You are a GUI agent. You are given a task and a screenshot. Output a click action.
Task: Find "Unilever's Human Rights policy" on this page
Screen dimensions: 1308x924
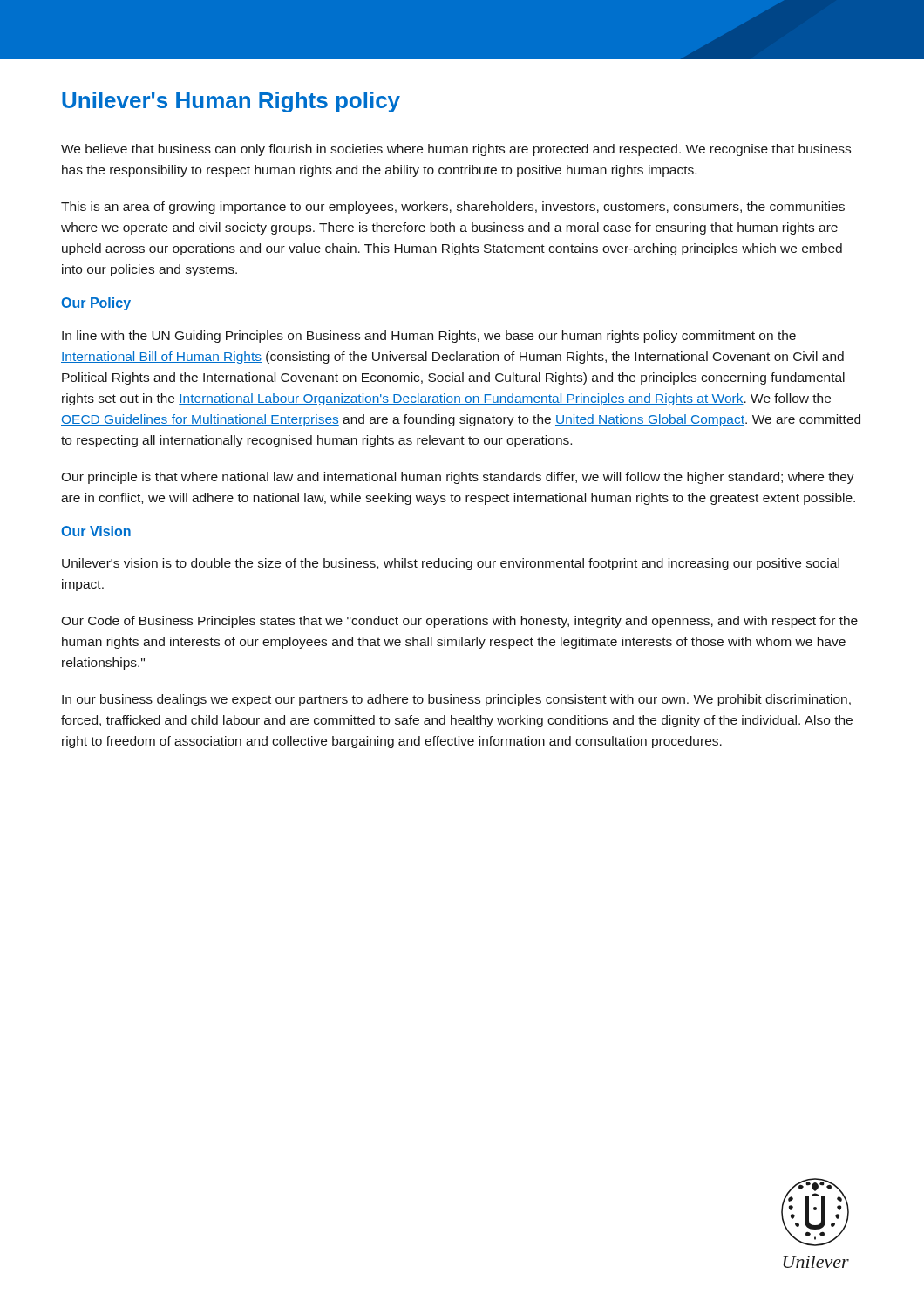point(231,102)
